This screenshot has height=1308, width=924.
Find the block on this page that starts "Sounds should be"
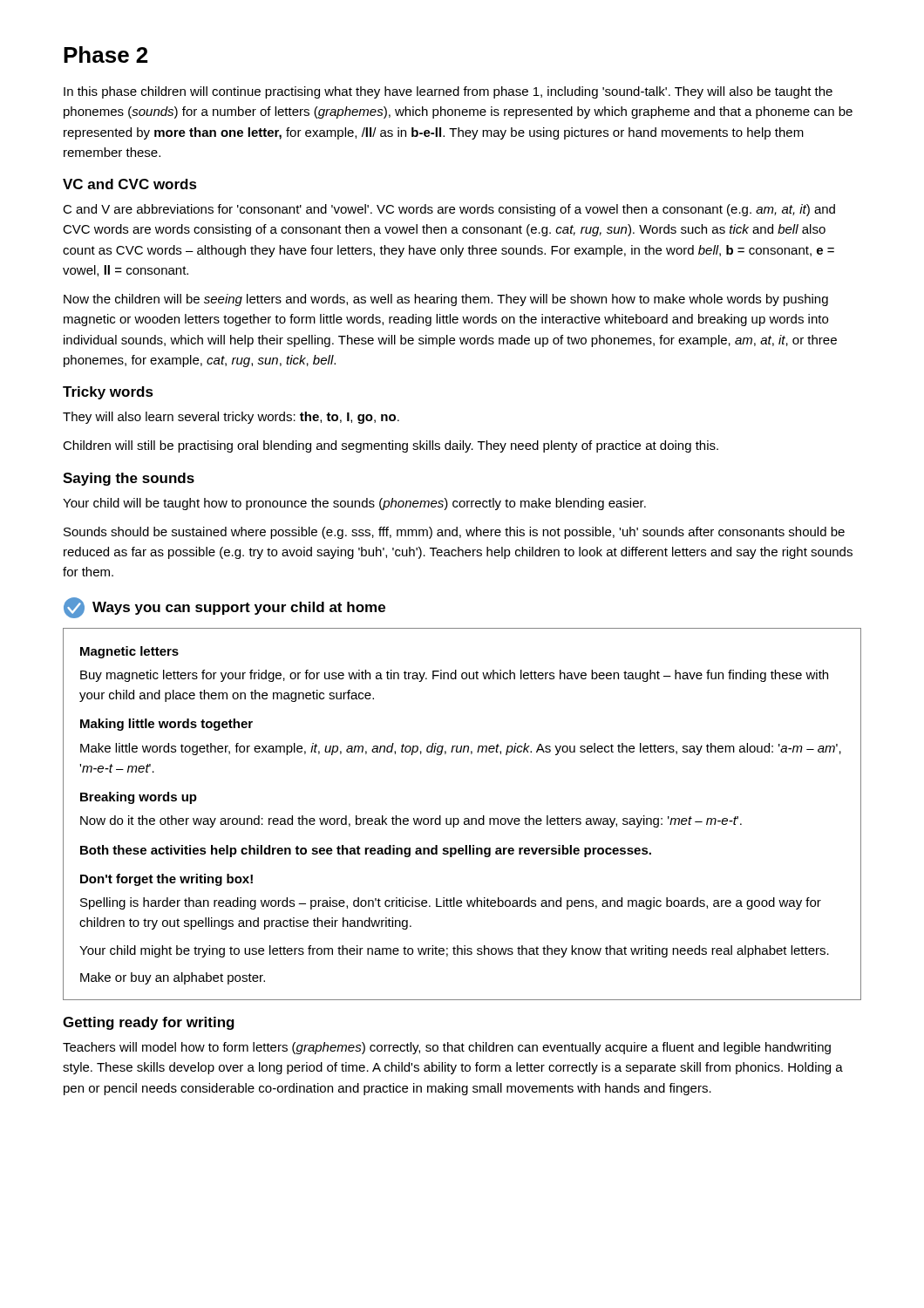[x=462, y=552]
